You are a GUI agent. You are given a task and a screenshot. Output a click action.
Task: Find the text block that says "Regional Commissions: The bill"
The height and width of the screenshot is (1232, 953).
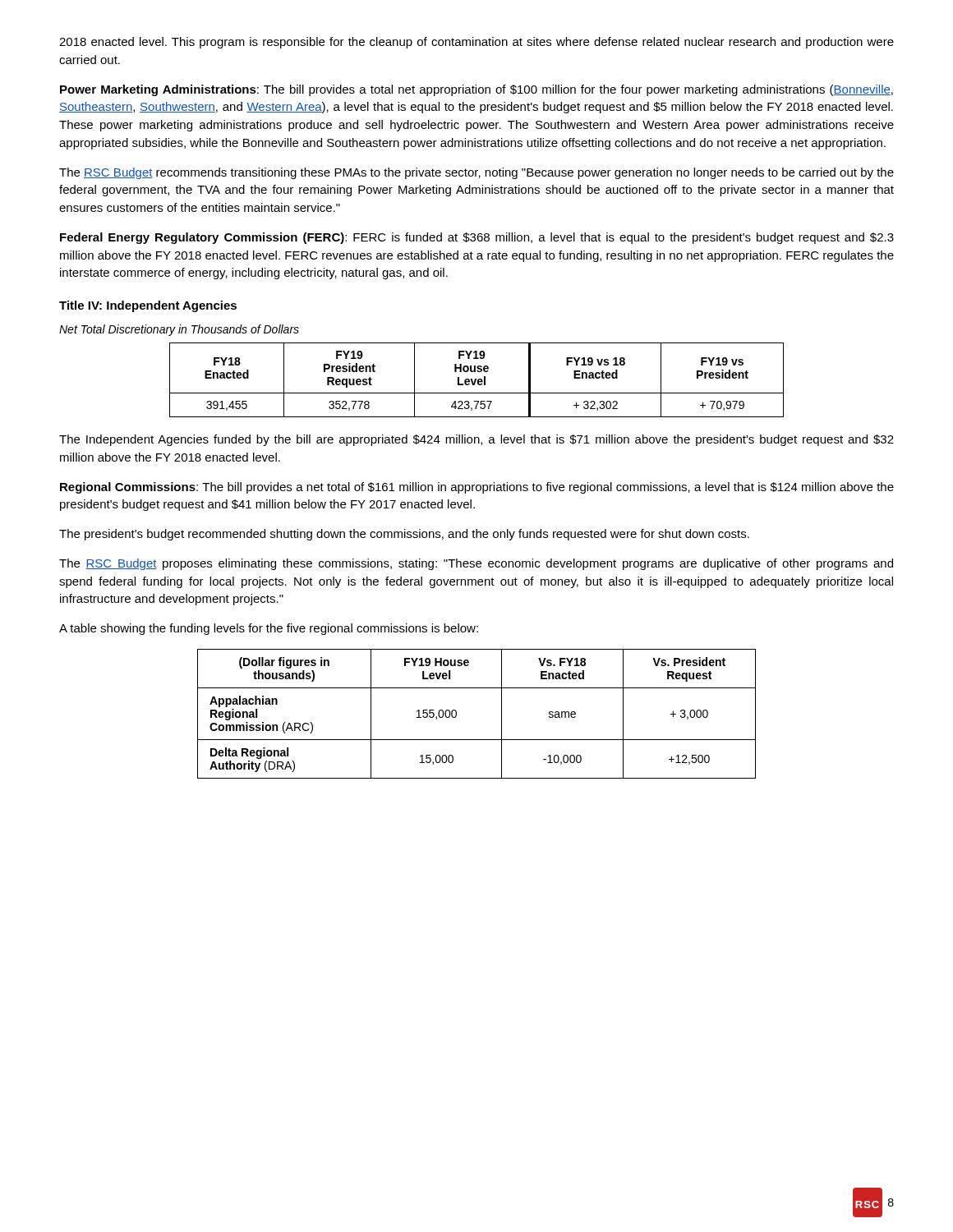point(476,496)
